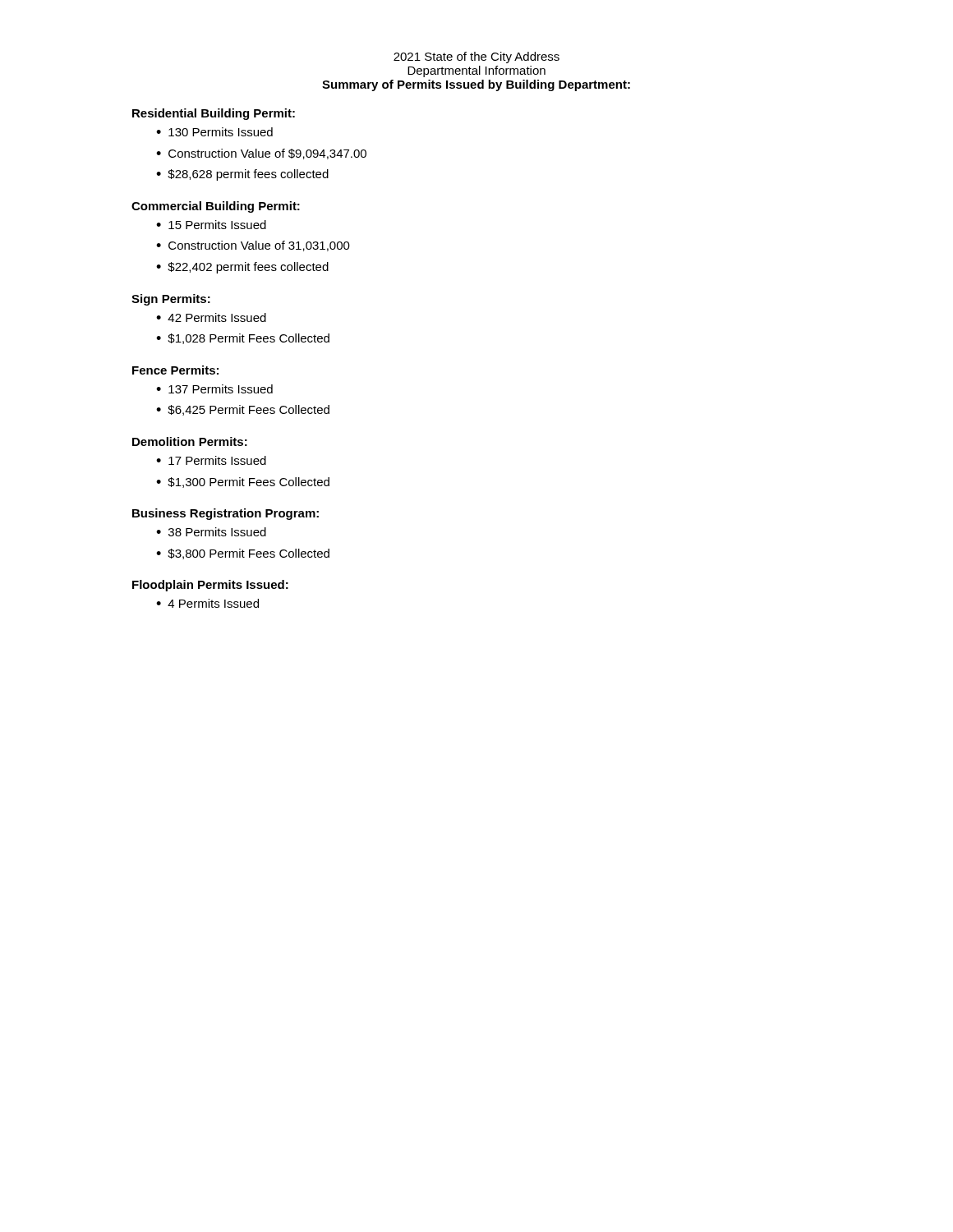This screenshot has width=953, height=1232.
Task: Click on the list item that says "•17 Permits Issued"
Action: [x=211, y=460]
